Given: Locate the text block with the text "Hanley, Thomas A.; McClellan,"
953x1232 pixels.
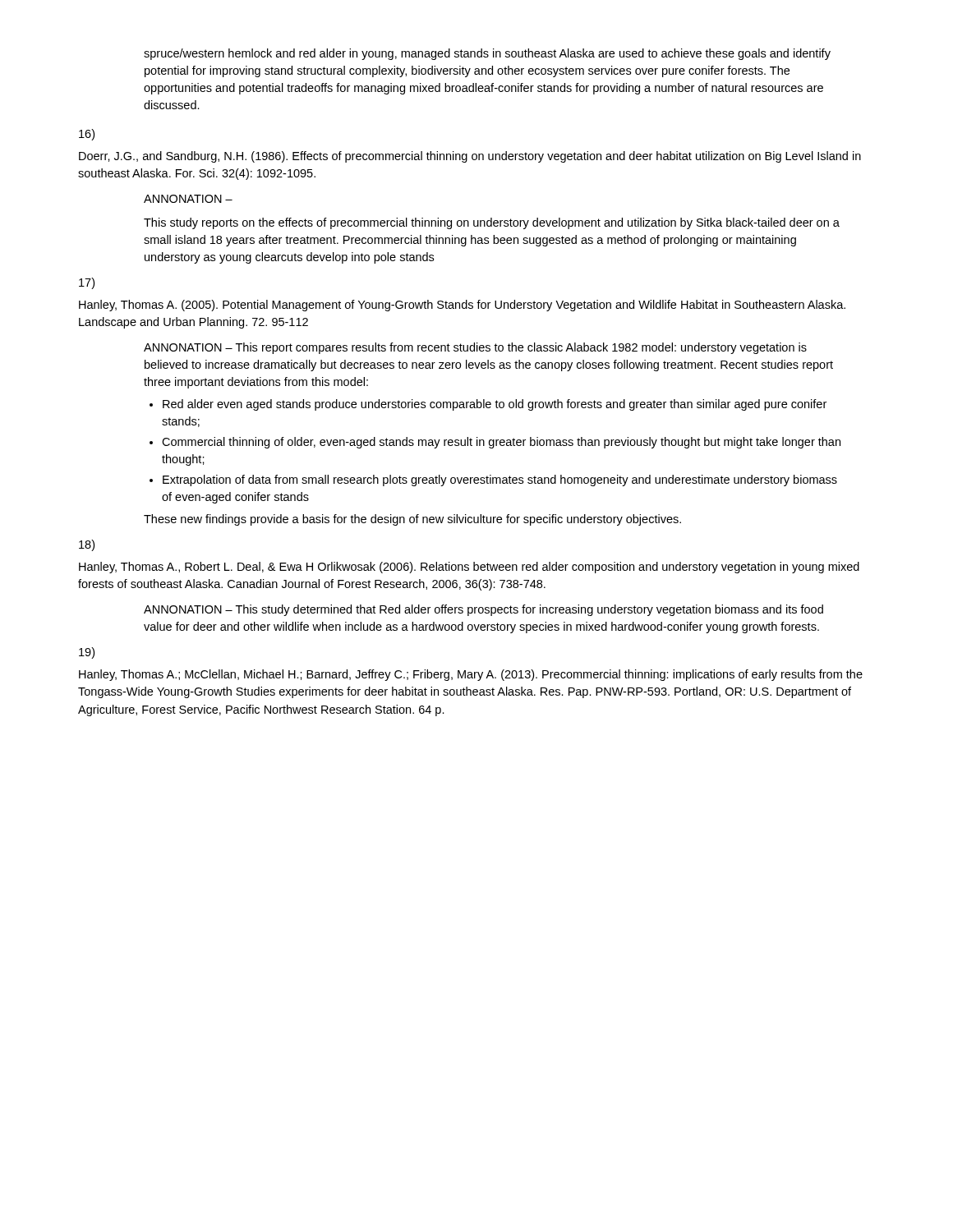Looking at the screenshot, I should click(x=476, y=692).
